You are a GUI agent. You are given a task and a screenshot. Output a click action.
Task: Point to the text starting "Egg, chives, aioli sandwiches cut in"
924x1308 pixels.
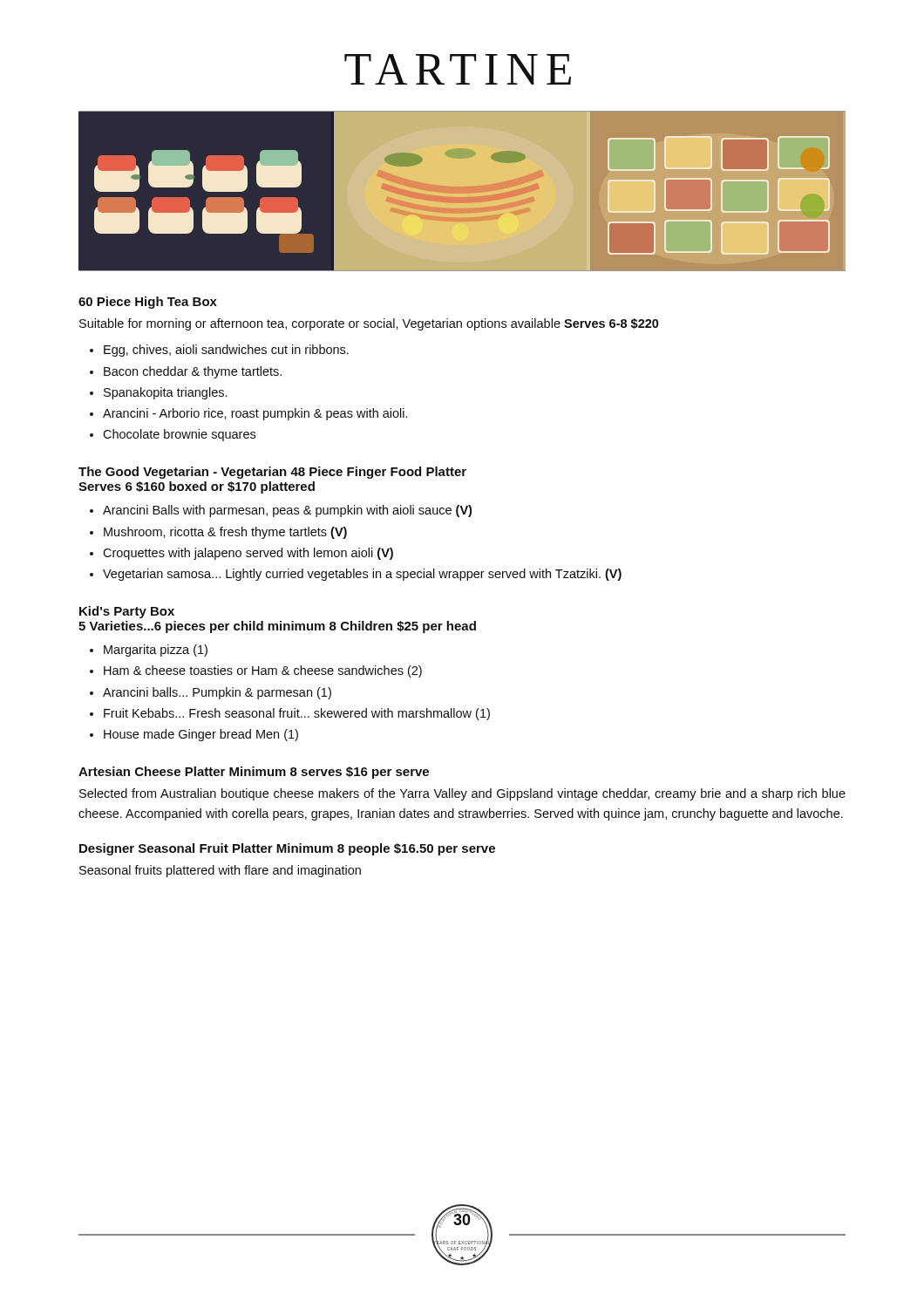coord(226,350)
